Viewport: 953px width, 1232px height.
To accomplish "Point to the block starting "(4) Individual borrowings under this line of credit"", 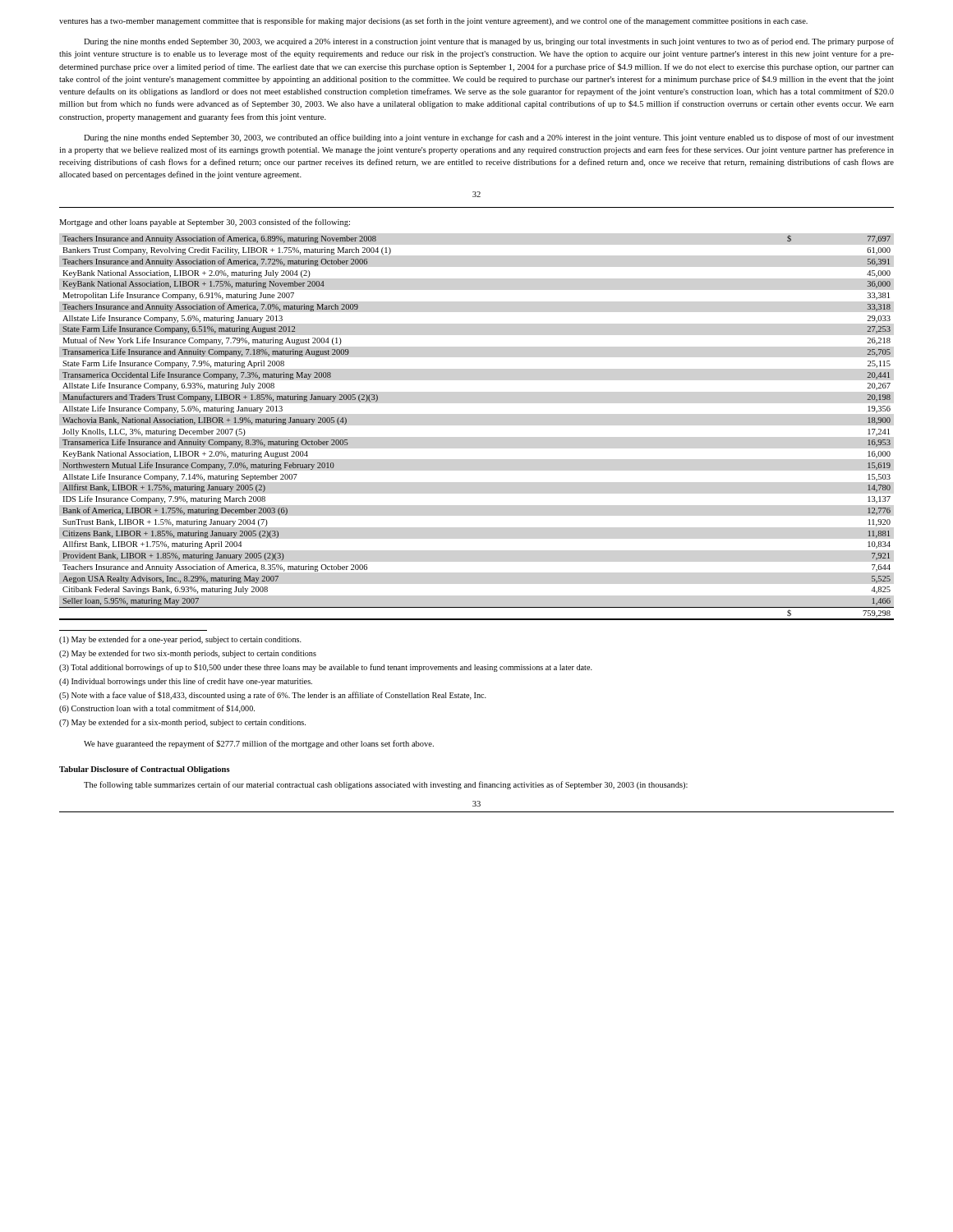I will click(186, 681).
